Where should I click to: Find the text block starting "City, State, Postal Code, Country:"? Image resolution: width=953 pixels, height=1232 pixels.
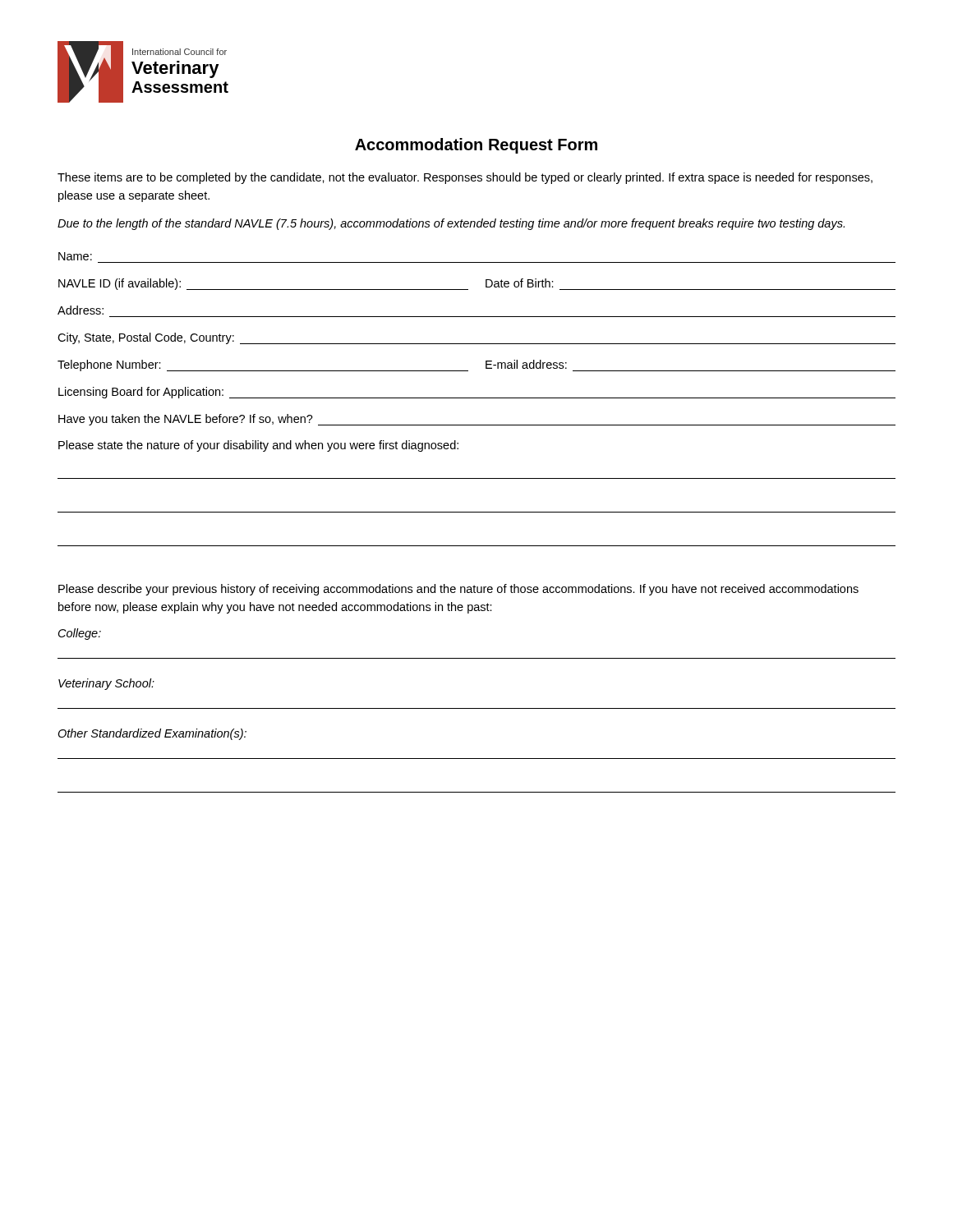476,337
